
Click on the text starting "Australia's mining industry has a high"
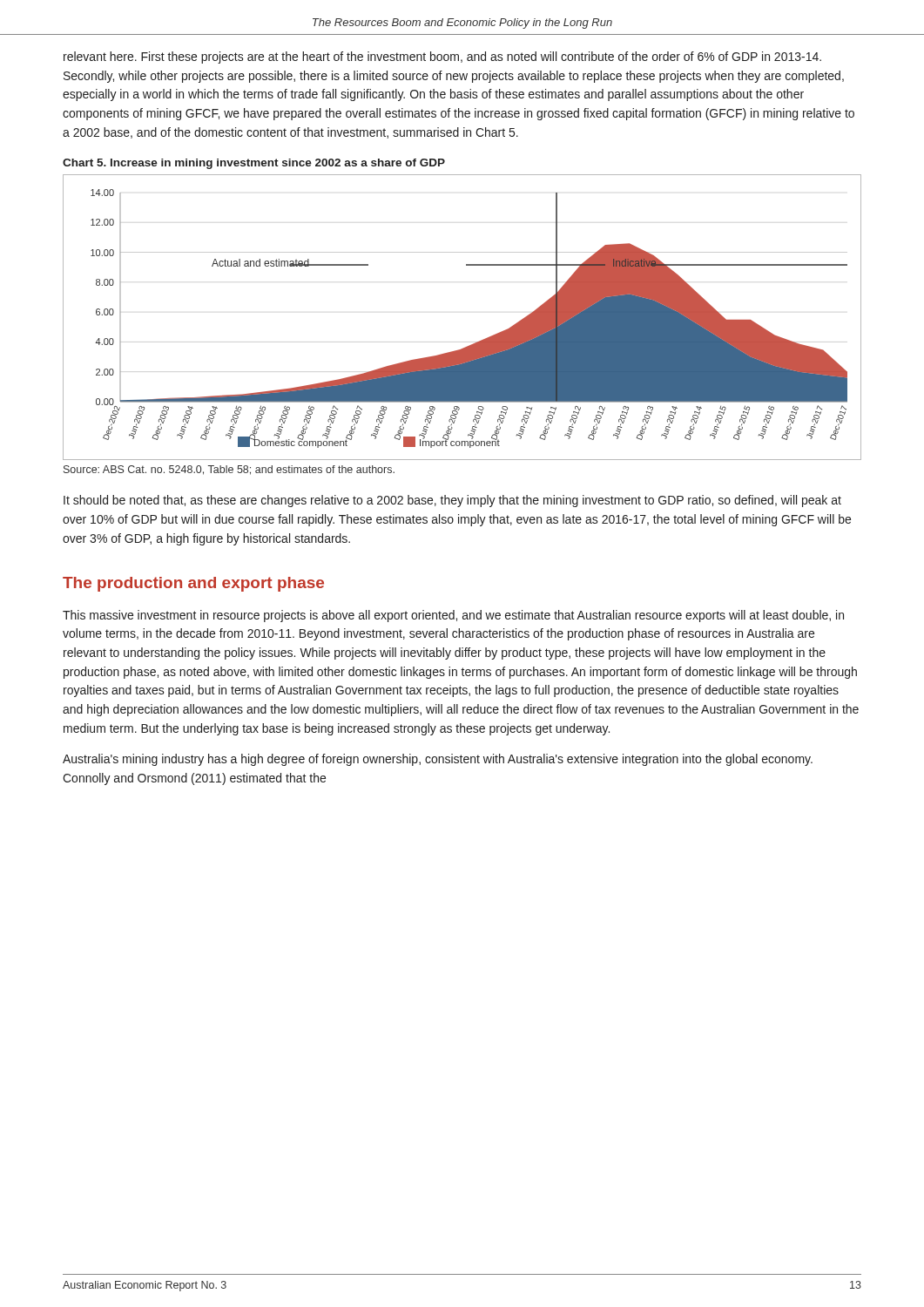[438, 769]
